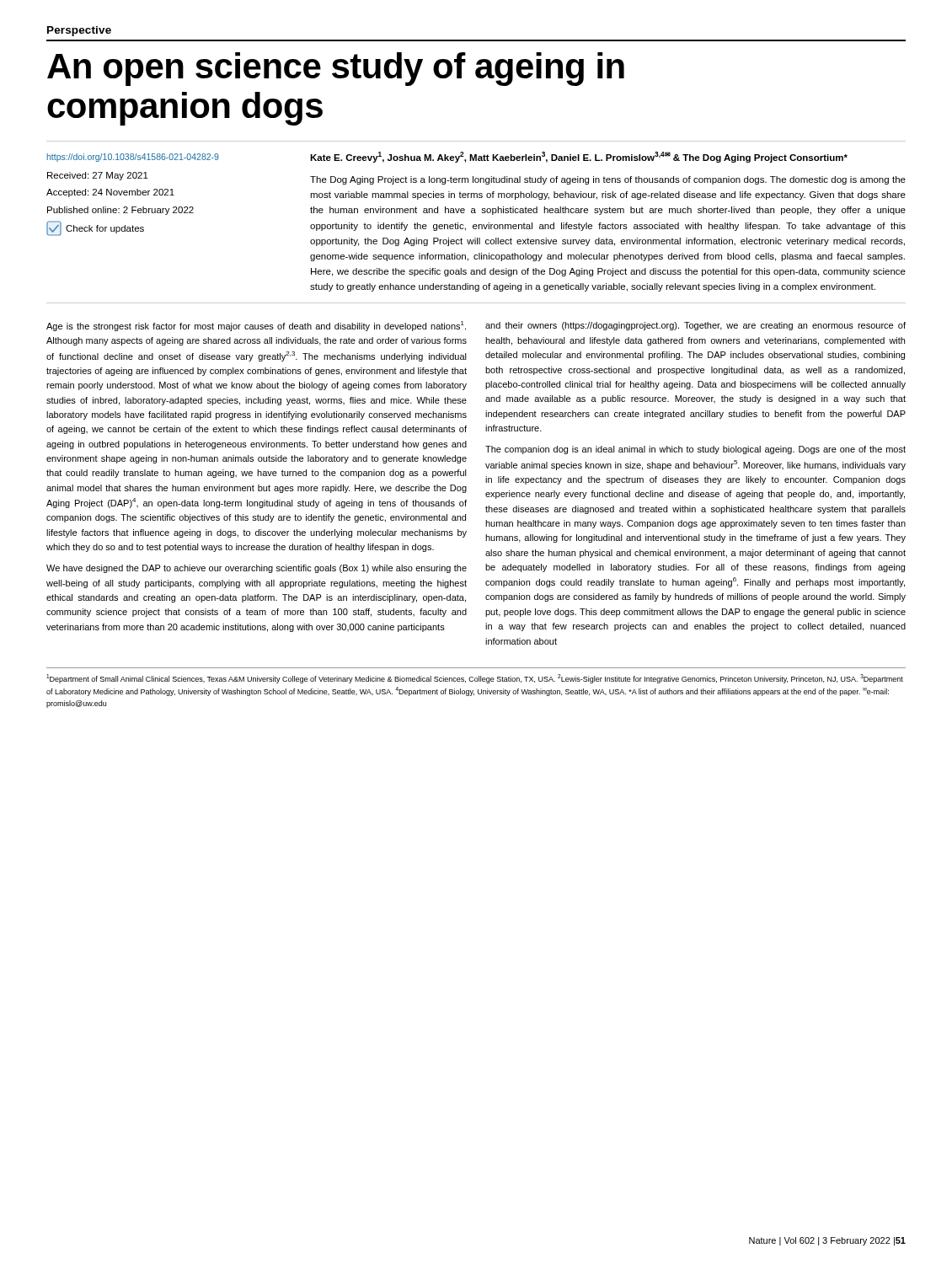Find "An open science study of ageing incompanion dogs" on this page
Image resolution: width=952 pixels, height=1264 pixels.
point(336,86)
